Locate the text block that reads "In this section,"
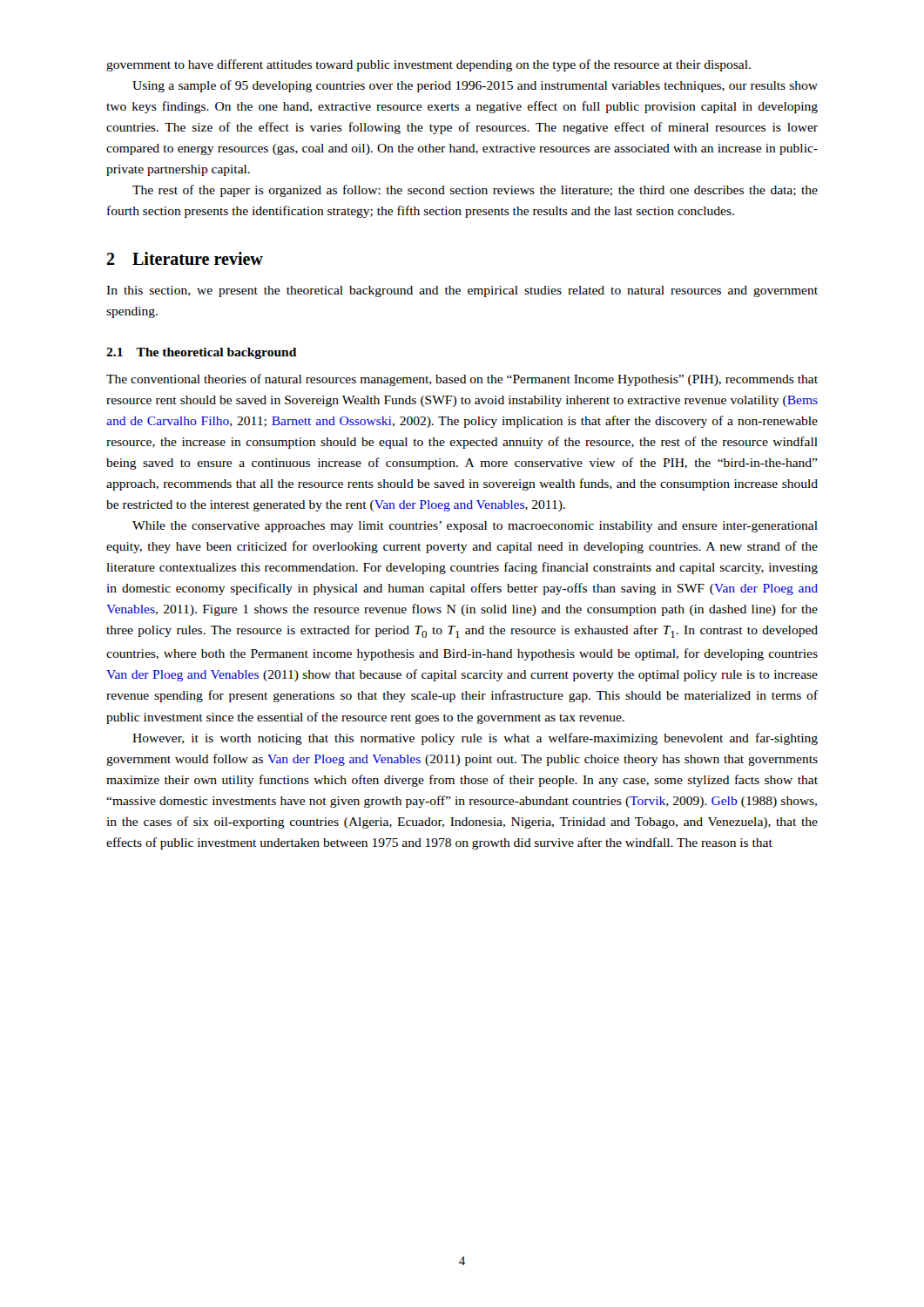 coord(462,301)
